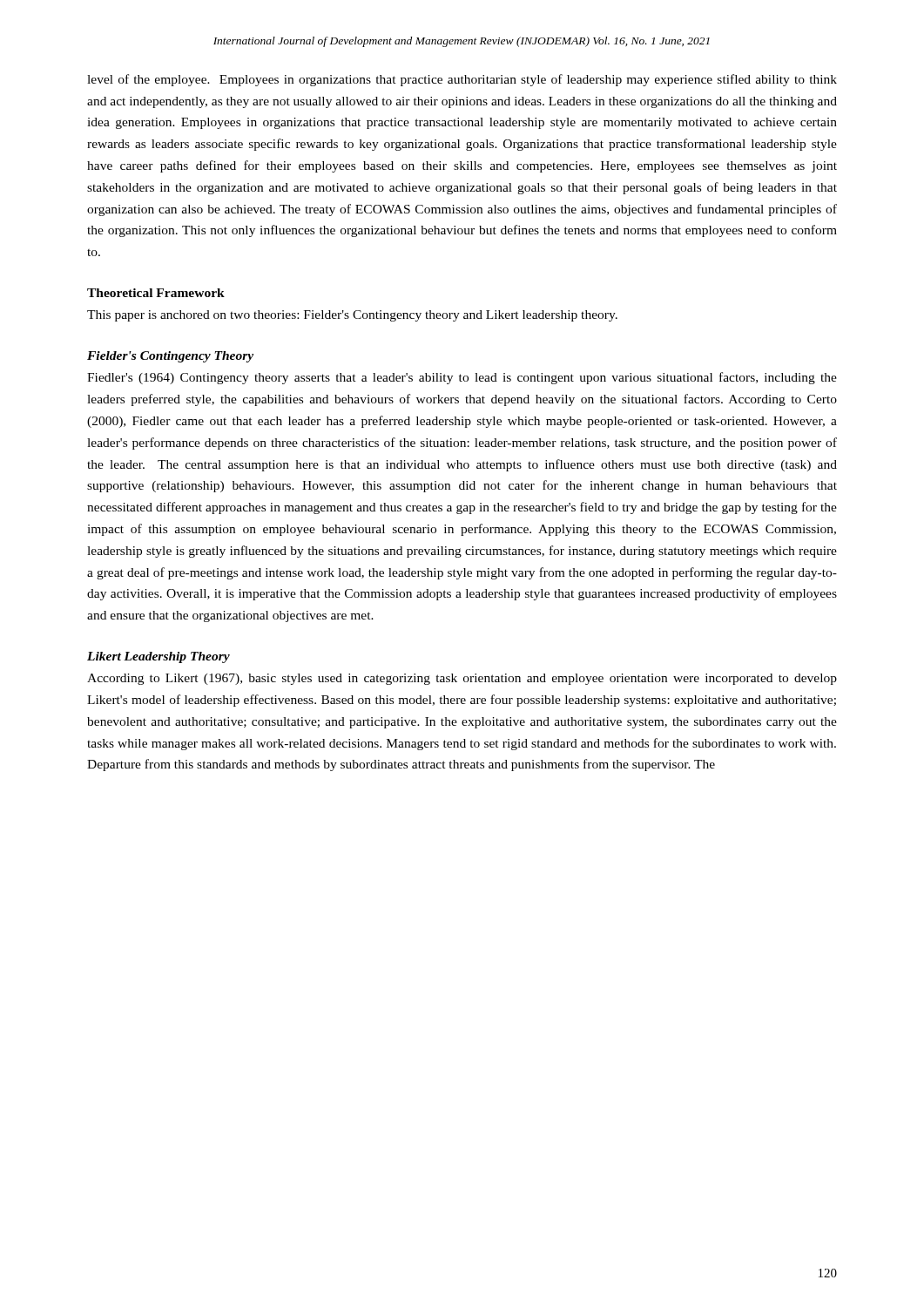Where is the passage that starts "This paper is anchored"?

tap(353, 314)
